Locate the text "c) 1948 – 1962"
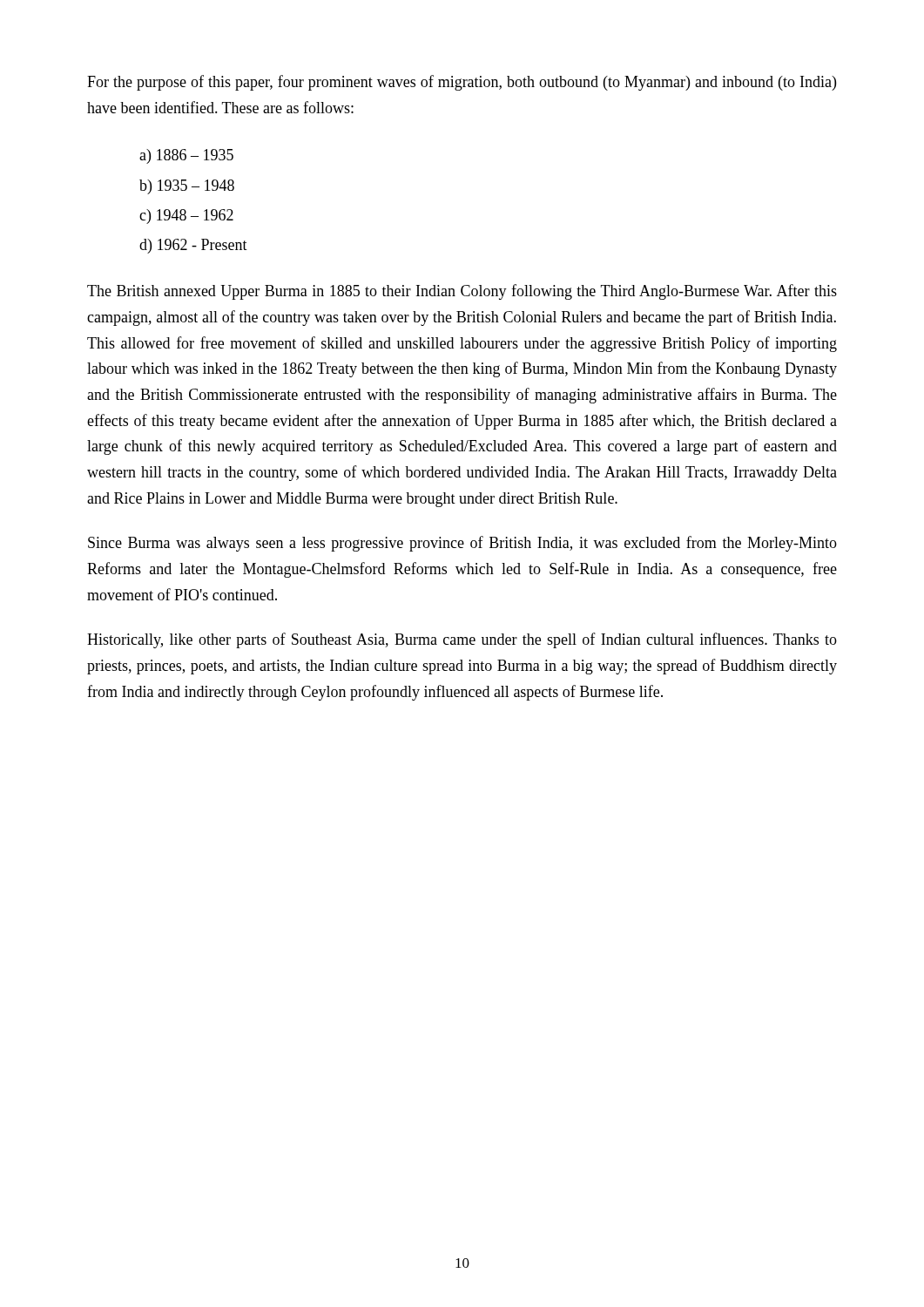This screenshot has width=924, height=1307. coord(187,215)
